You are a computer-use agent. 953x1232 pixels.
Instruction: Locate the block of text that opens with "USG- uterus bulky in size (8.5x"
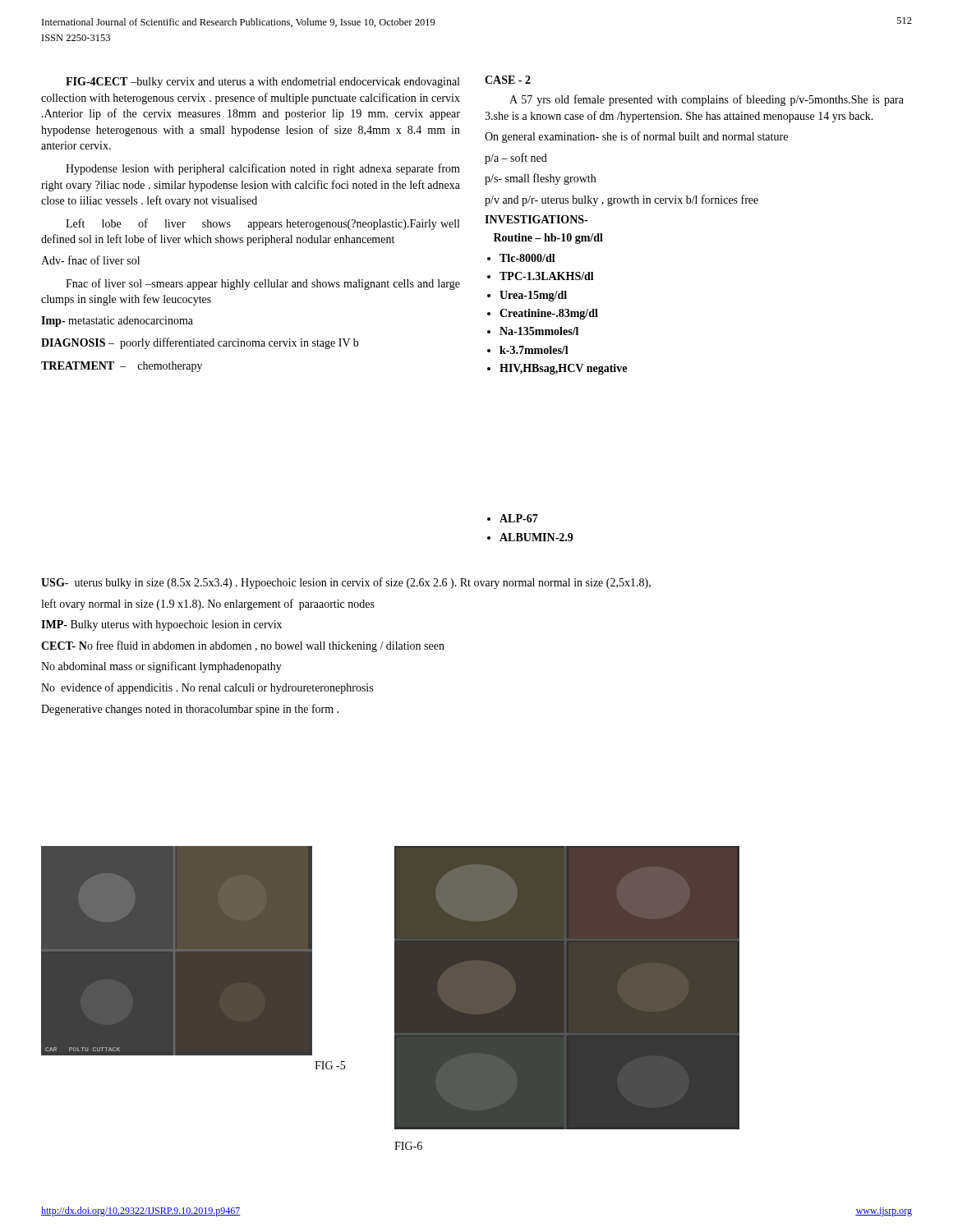[x=346, y=583]
